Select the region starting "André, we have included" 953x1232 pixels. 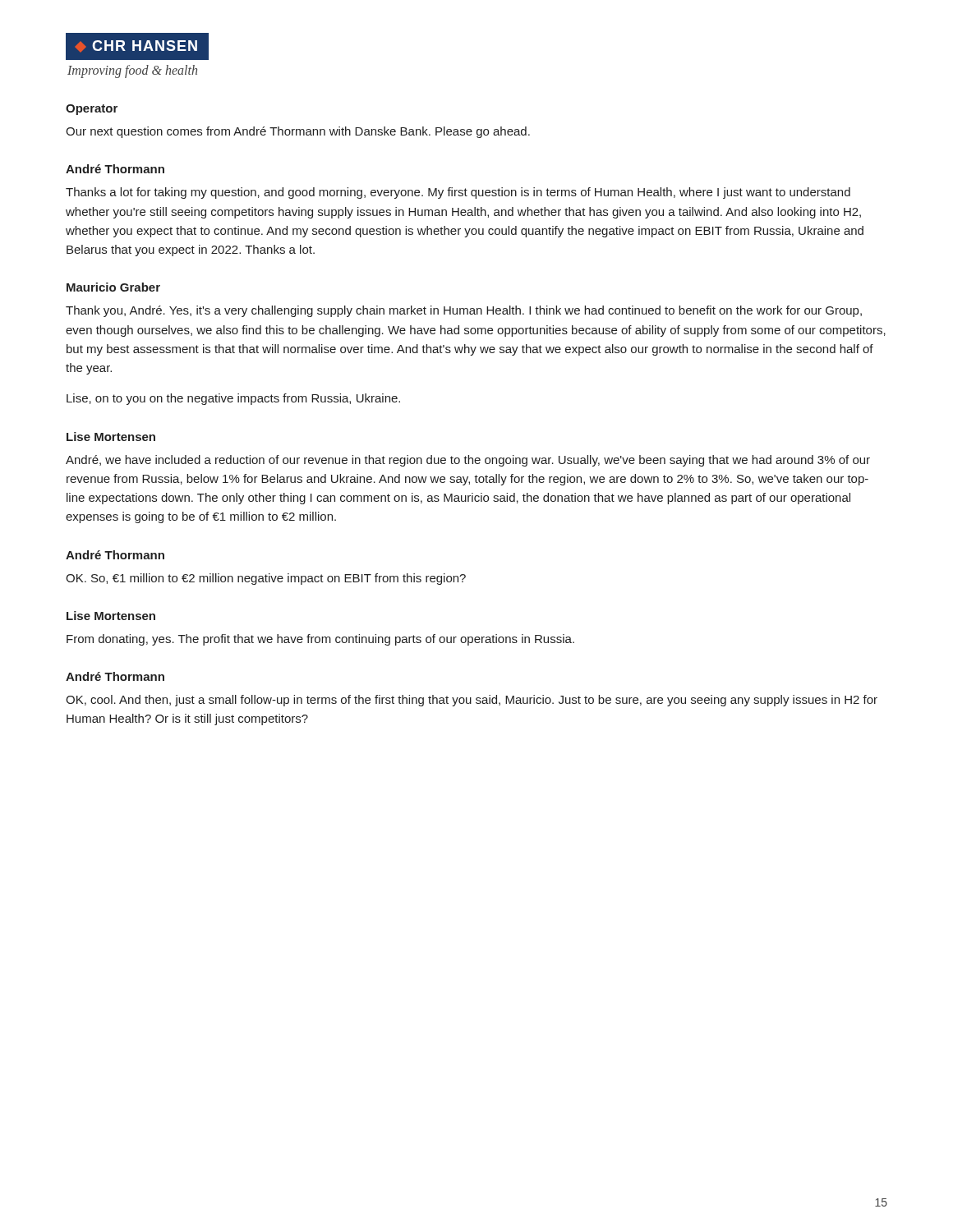point(468,488)
